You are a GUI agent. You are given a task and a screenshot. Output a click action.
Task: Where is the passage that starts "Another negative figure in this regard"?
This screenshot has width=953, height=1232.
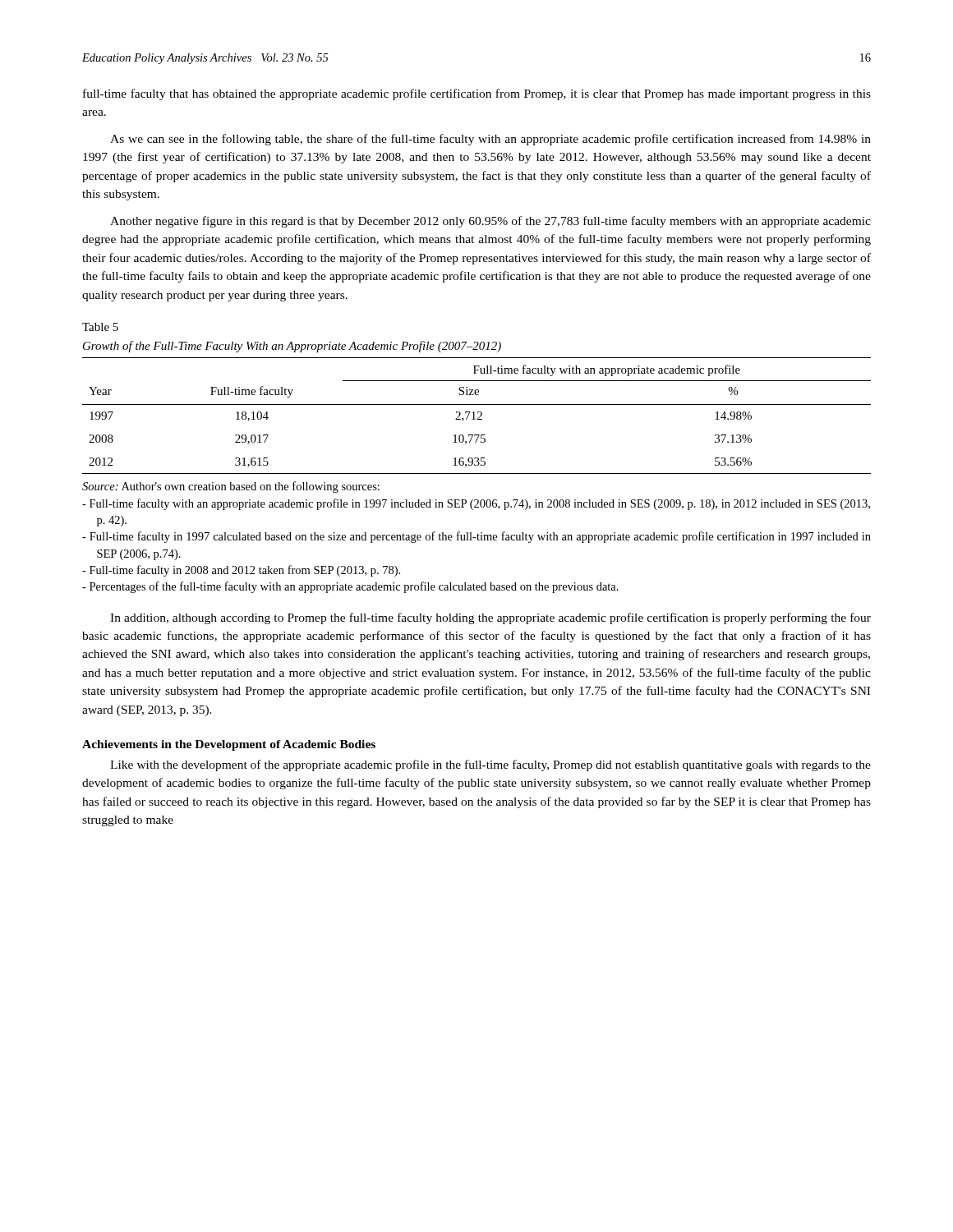(476, 258)
